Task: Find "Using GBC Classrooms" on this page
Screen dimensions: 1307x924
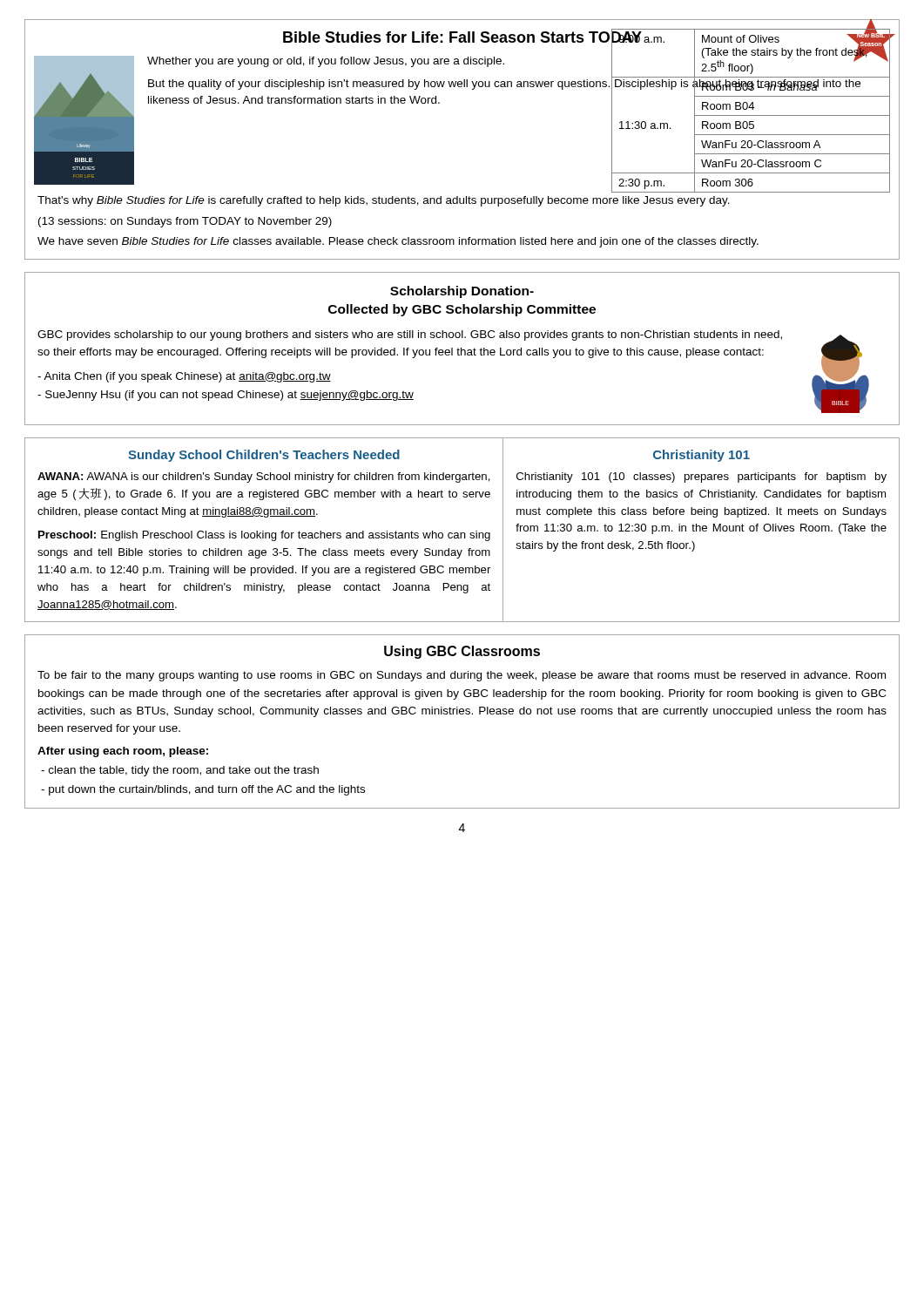Action: [x=462, y=652]
